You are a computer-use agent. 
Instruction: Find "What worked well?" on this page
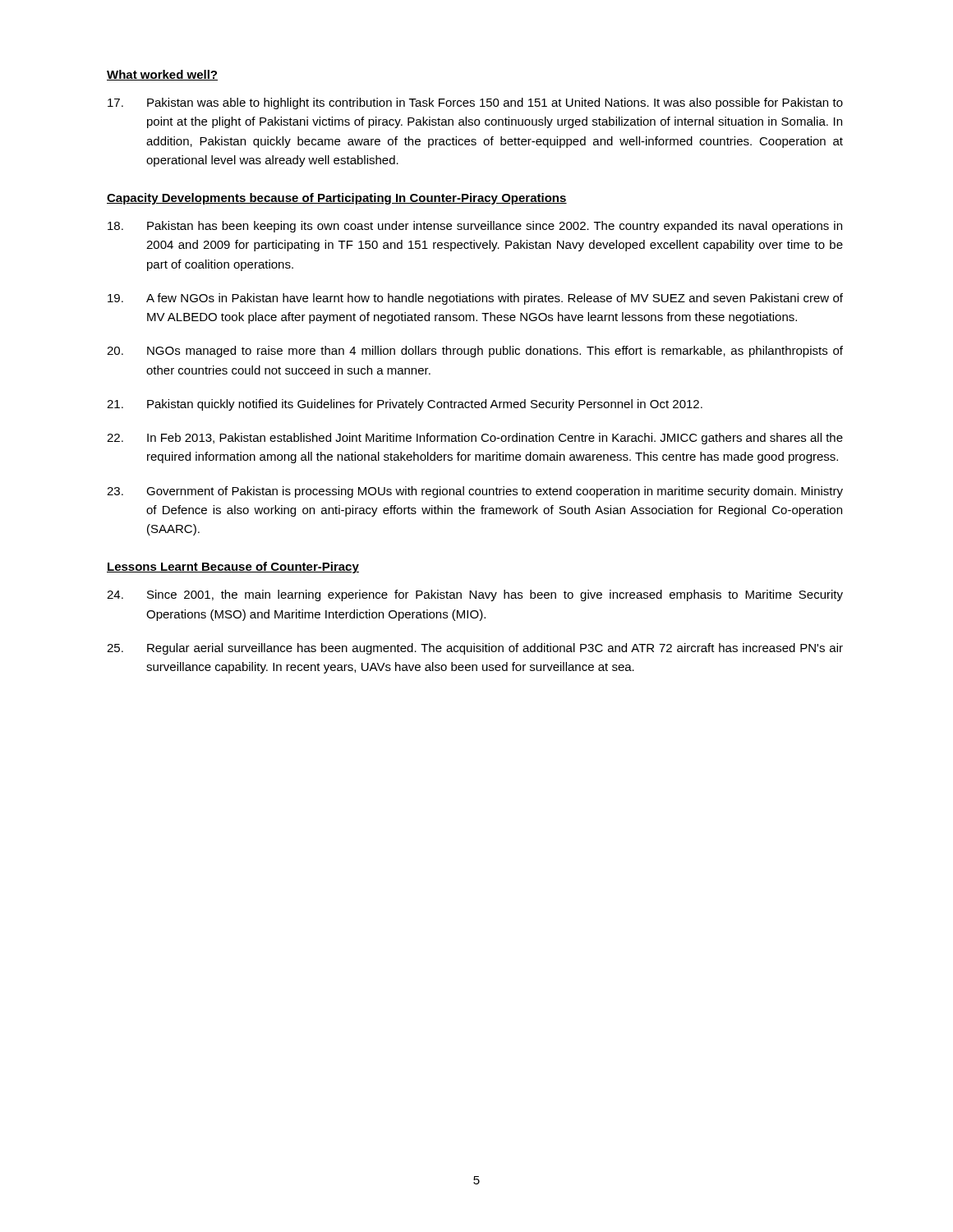(x=162, y=74)
